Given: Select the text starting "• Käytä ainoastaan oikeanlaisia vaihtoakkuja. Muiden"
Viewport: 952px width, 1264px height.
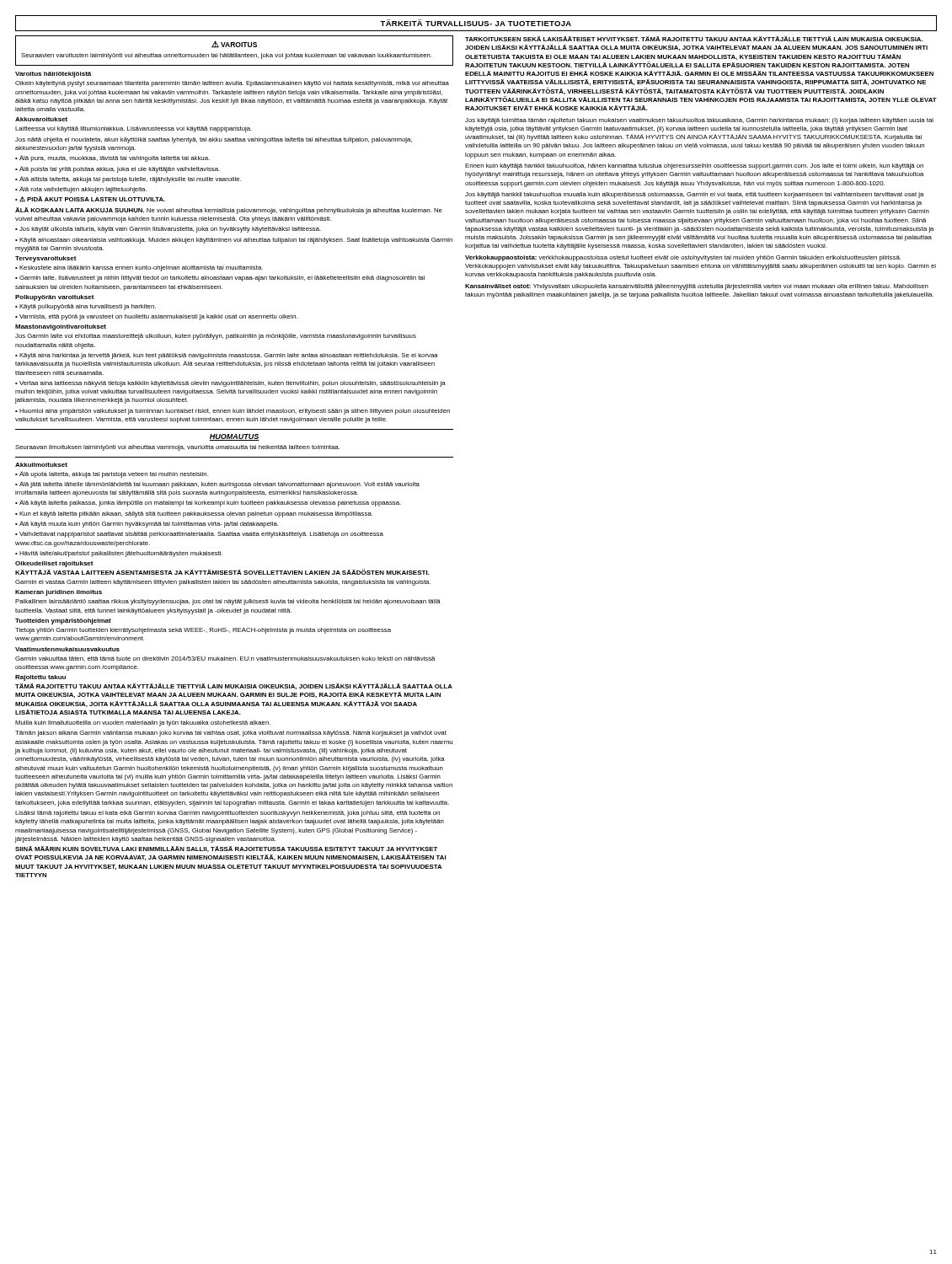Looking at the screenshot, I should [234, 244].
